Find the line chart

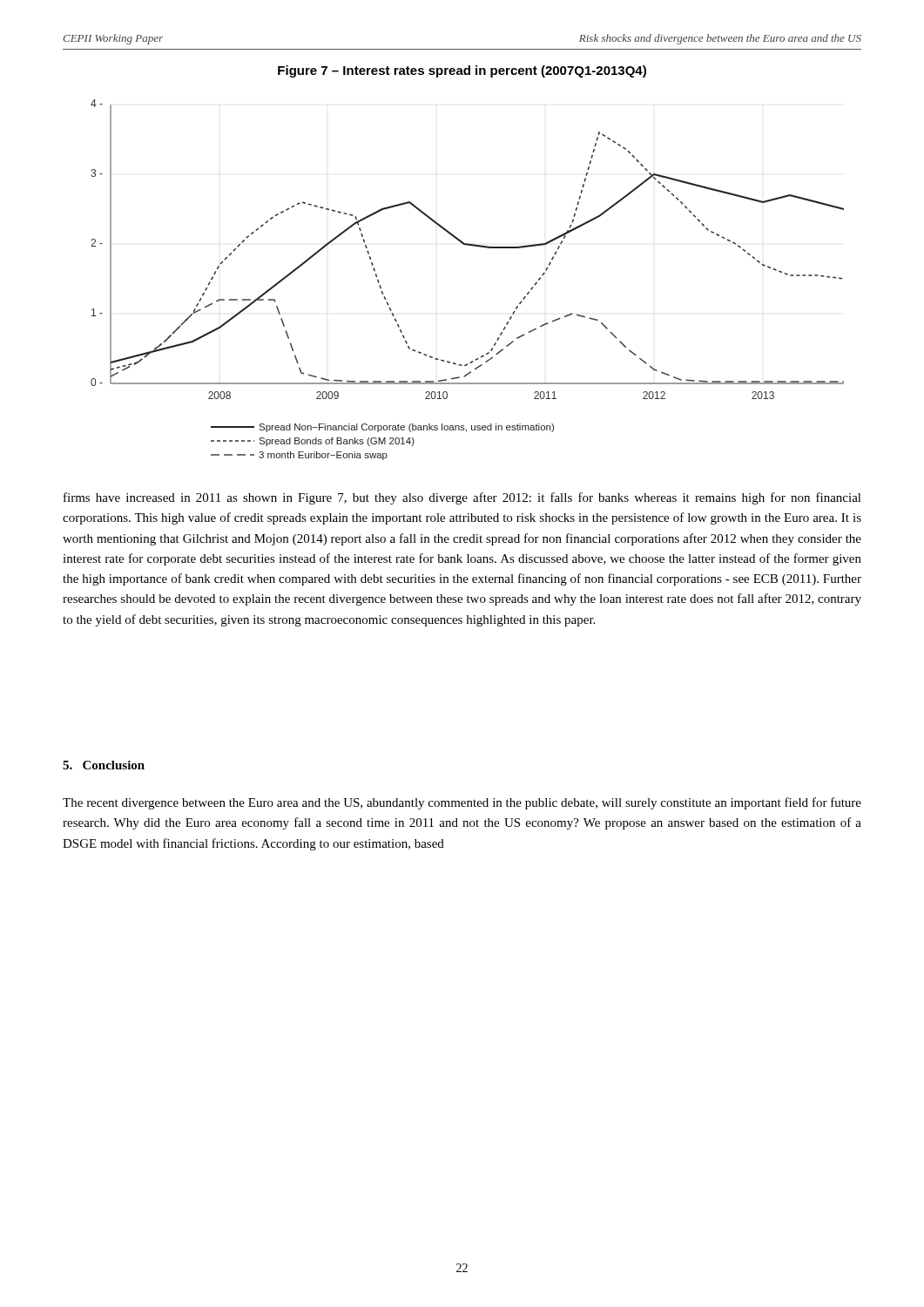click(x=462, y=279)
